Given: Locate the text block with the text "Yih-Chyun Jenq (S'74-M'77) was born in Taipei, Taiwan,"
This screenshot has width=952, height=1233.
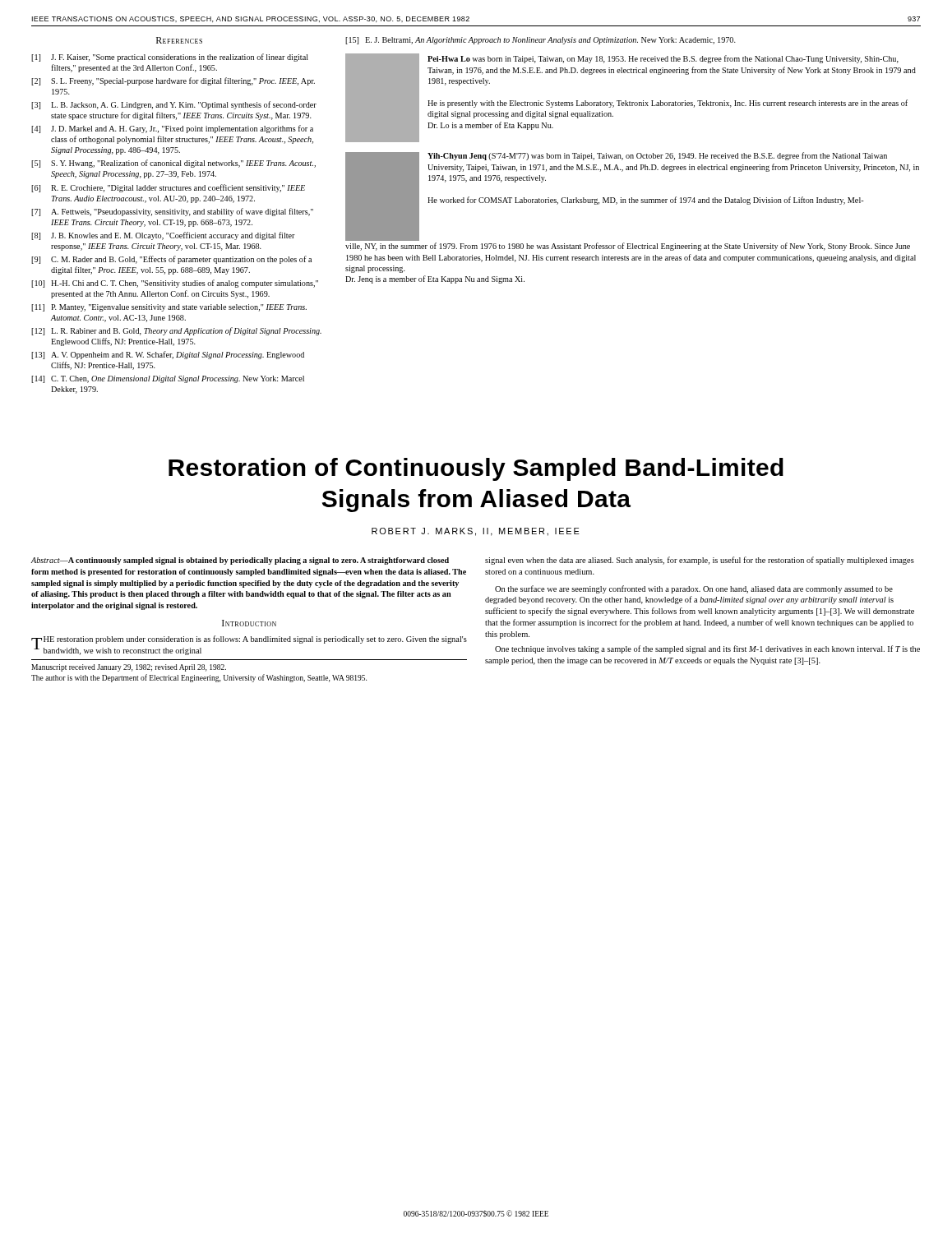Looking at the screenshot, I should [633, 196].
